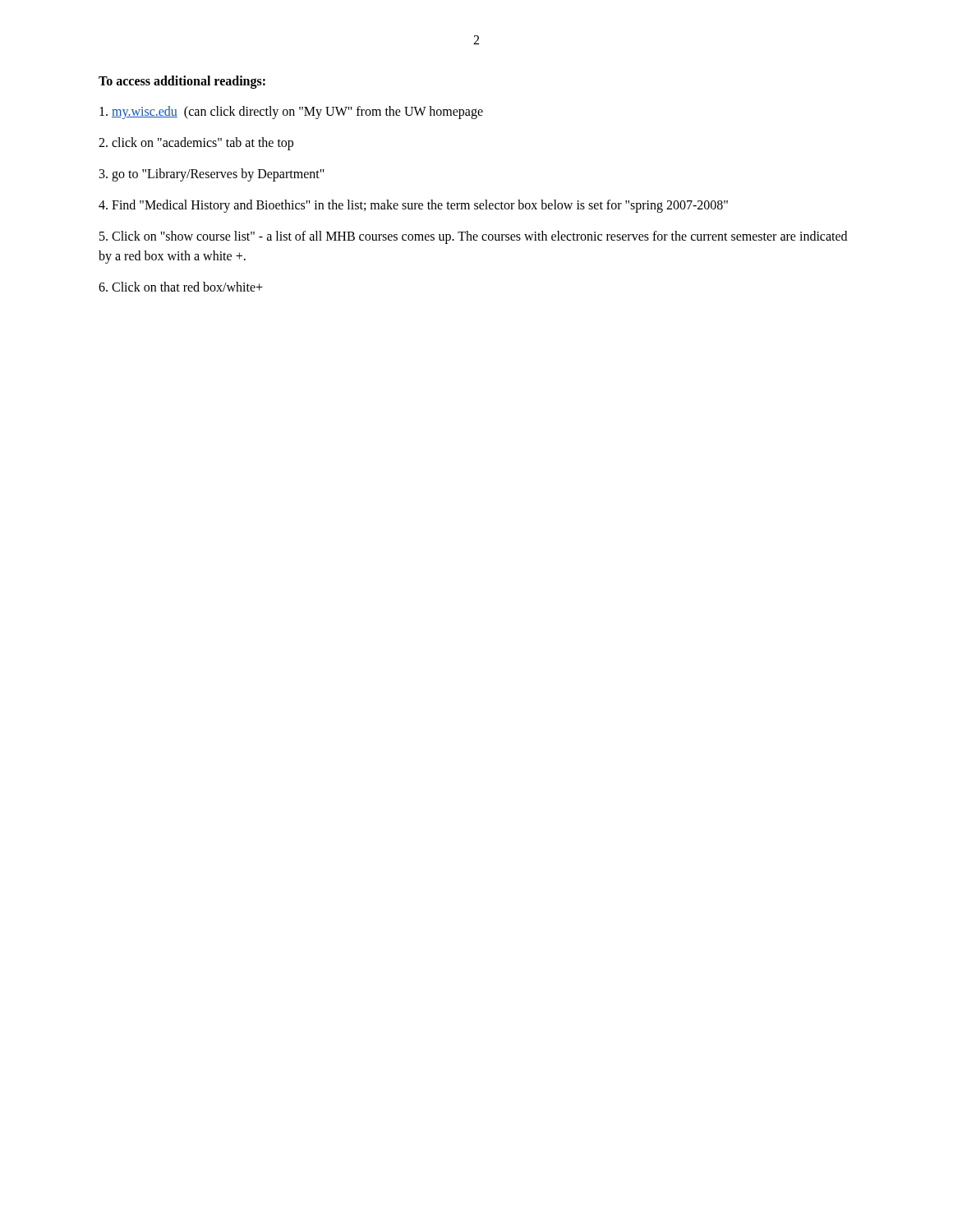Click on the list item containing "6. Click on that red"
Screen dimensions: 1232x953
(181, 287)
